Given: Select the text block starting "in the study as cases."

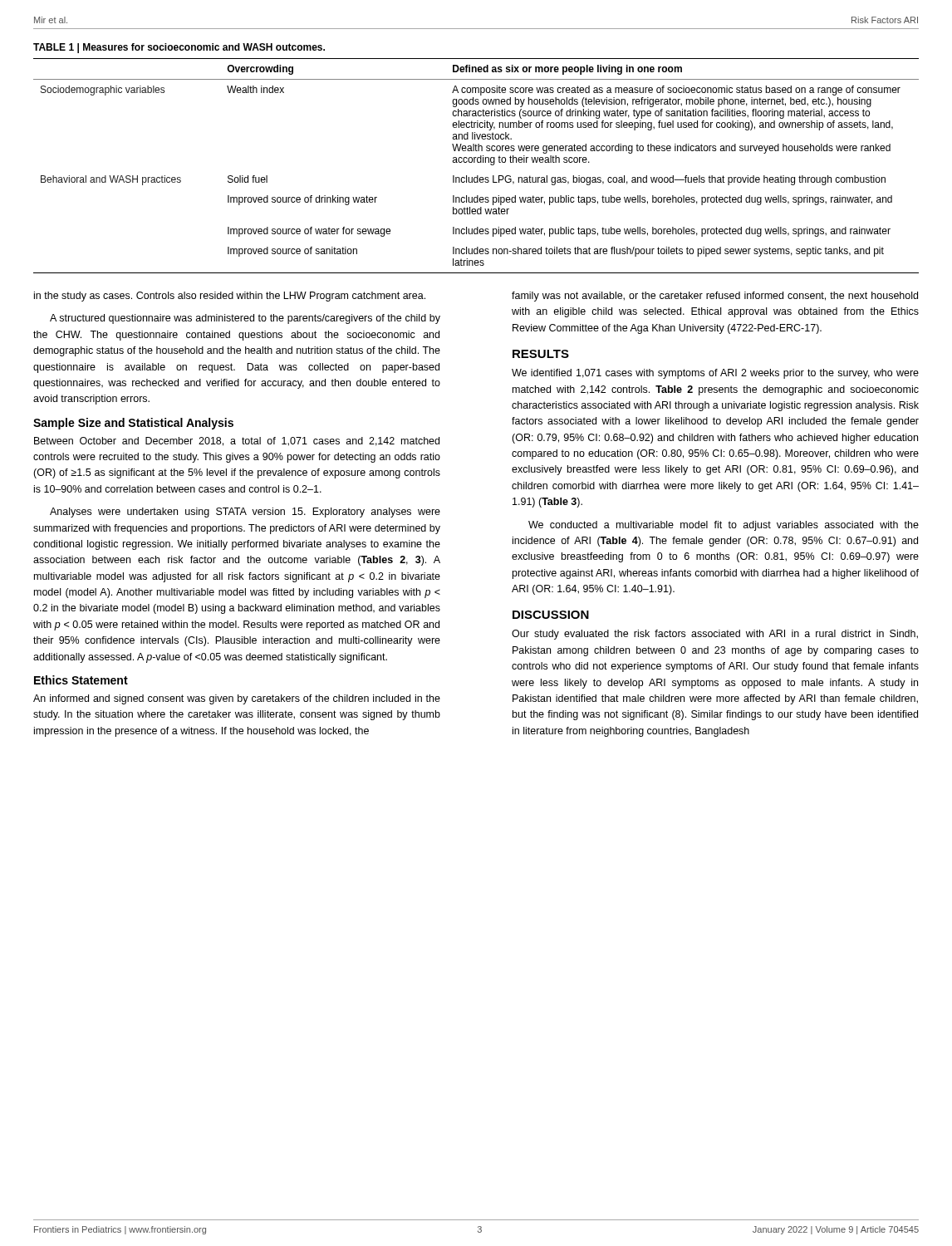Looking at the screenshot, I should tap(237, 348).
